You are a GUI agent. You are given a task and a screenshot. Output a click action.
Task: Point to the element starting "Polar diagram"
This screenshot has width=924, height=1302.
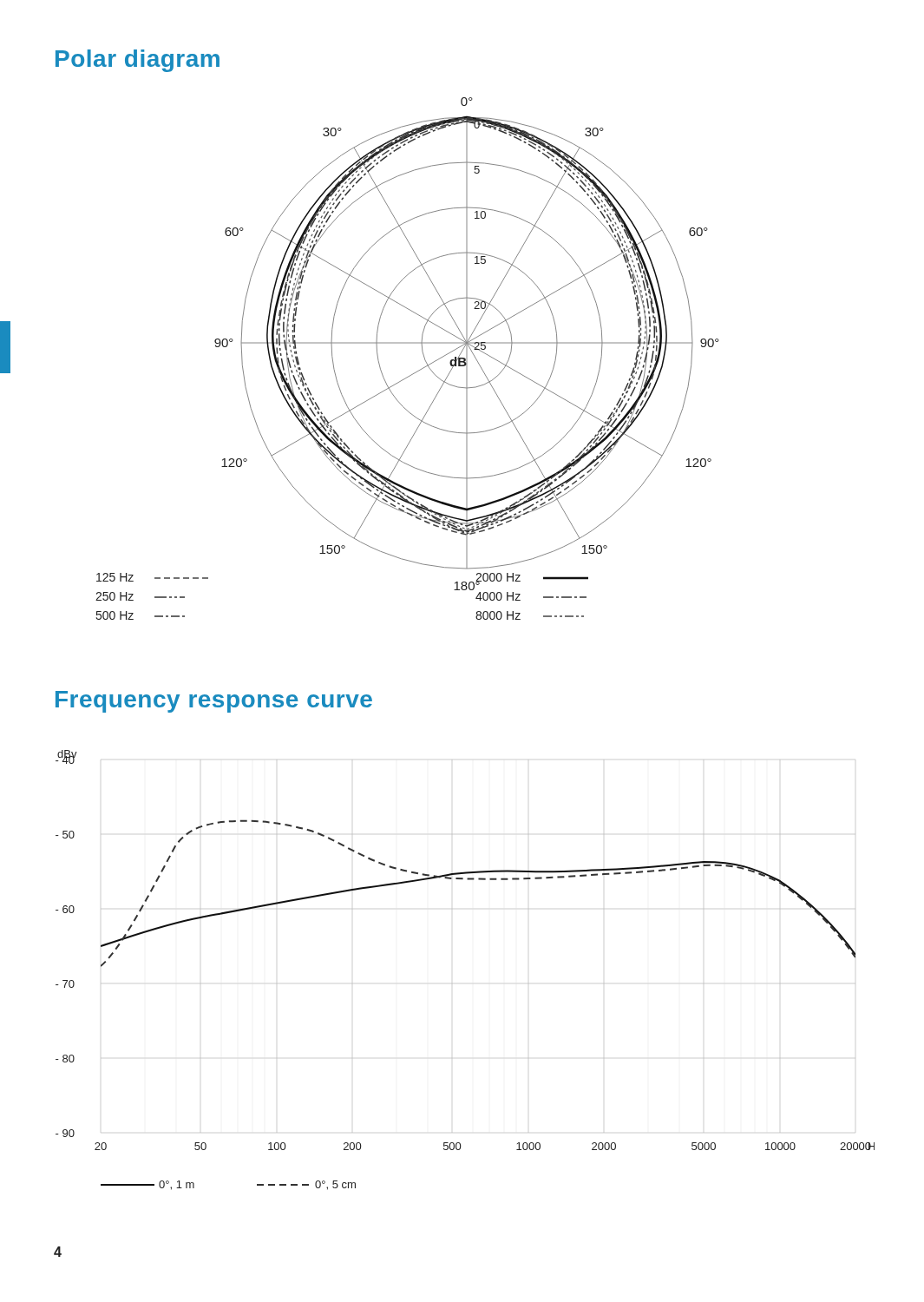tap(138, 59)
